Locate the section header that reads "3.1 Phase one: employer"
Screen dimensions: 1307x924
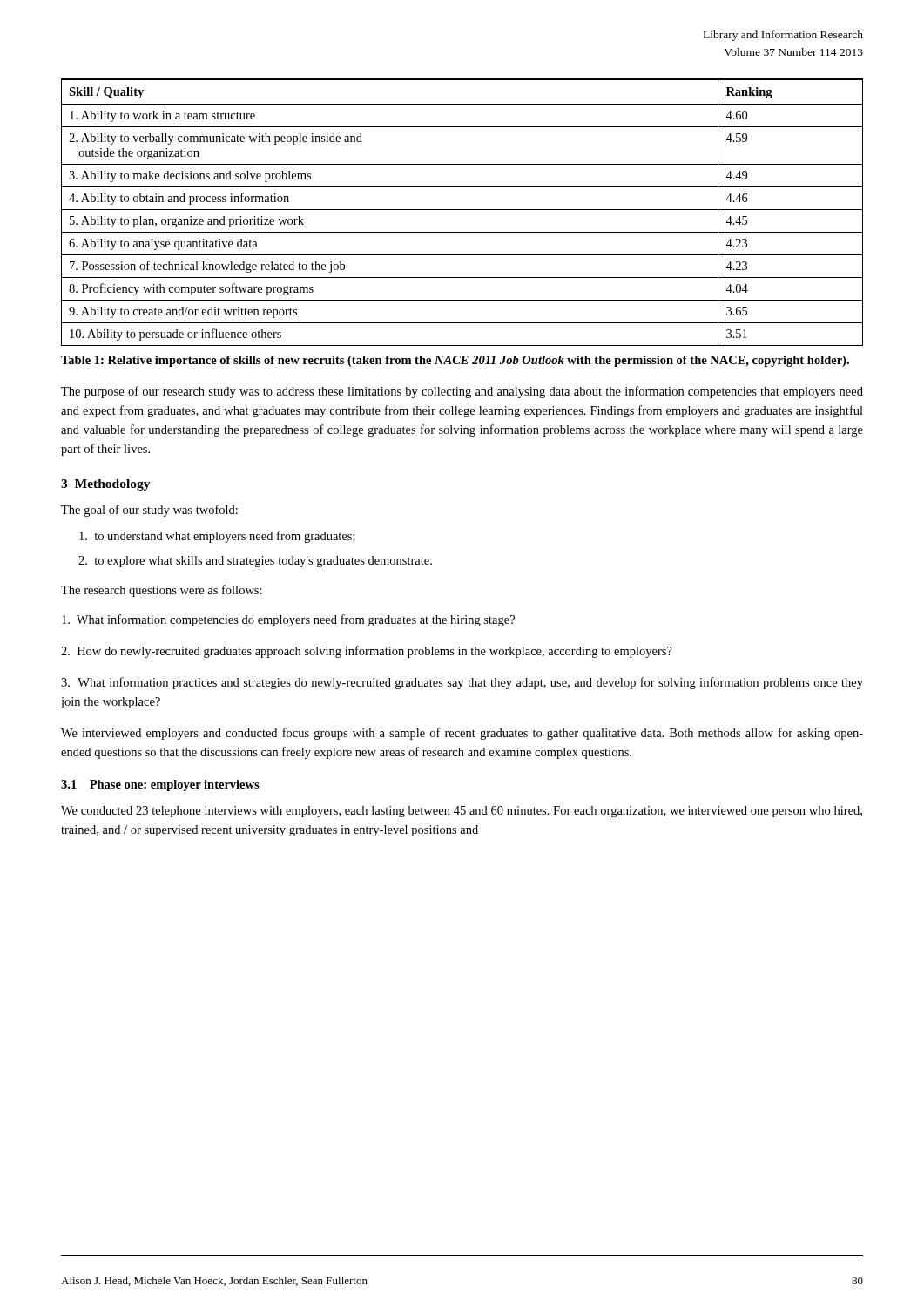pos(160,785)
